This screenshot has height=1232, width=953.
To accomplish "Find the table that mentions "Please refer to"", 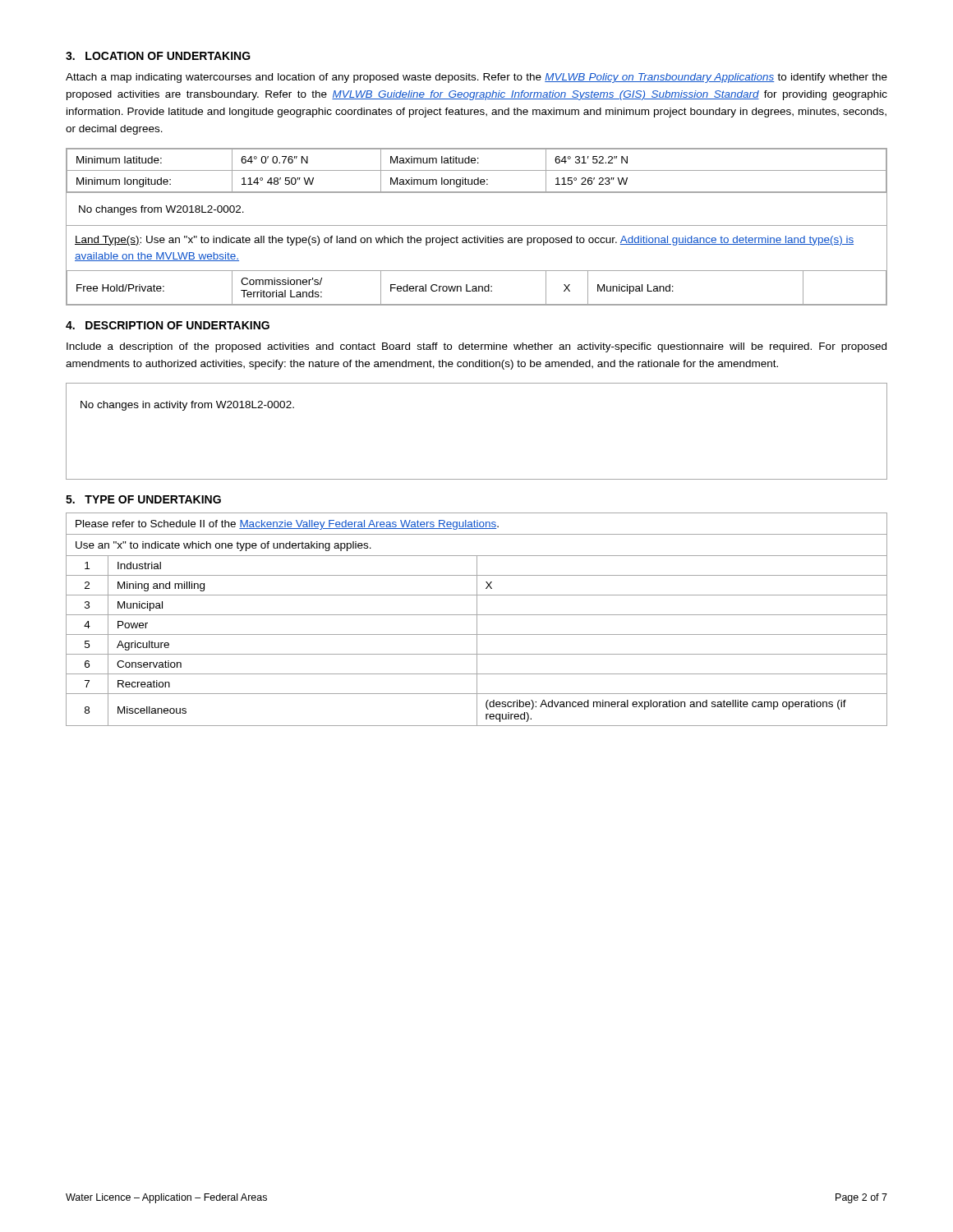I will pyautogui.click(x=476, y=619).
